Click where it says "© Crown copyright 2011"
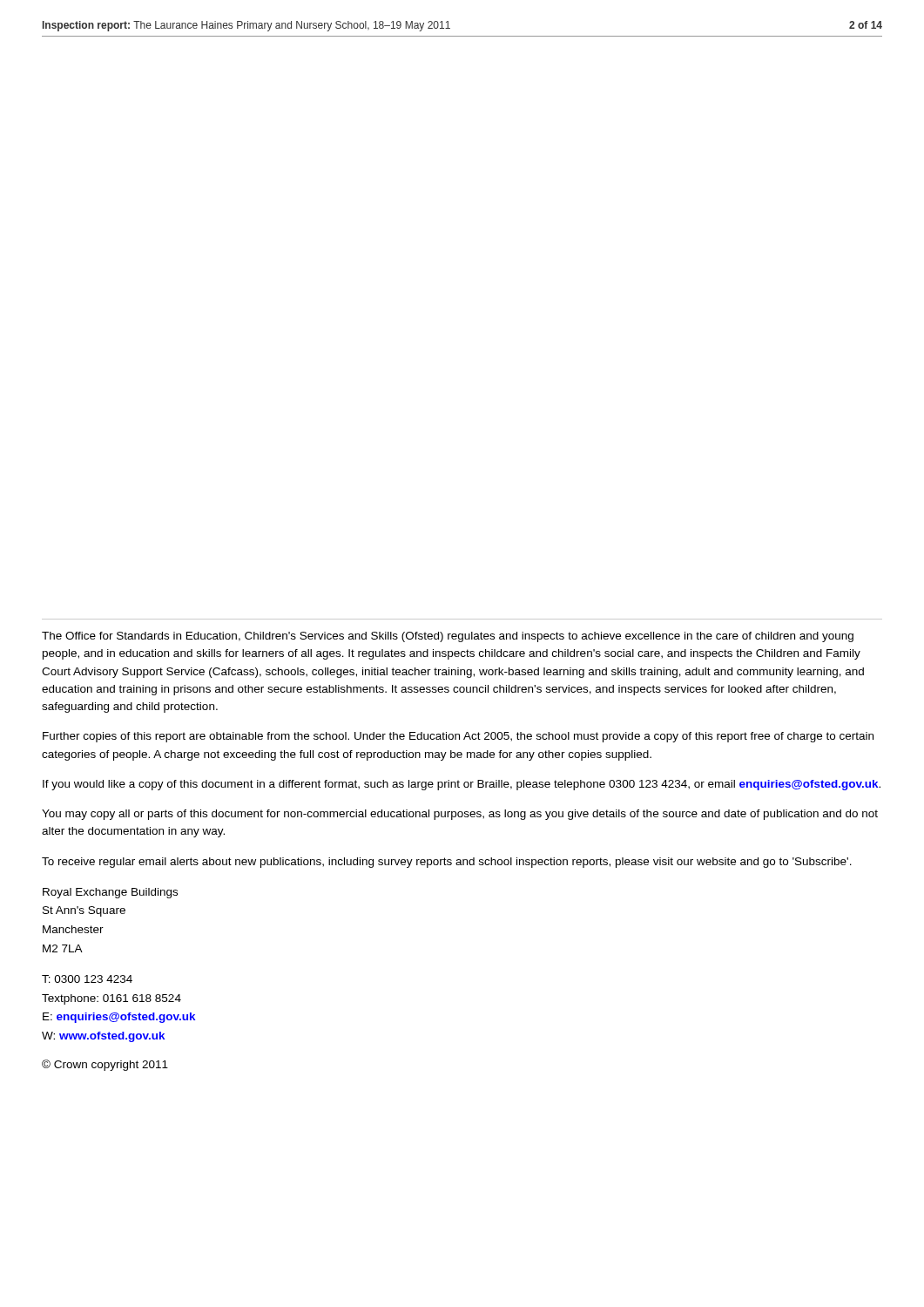 pyautogui.click(x=105, y=1064)
